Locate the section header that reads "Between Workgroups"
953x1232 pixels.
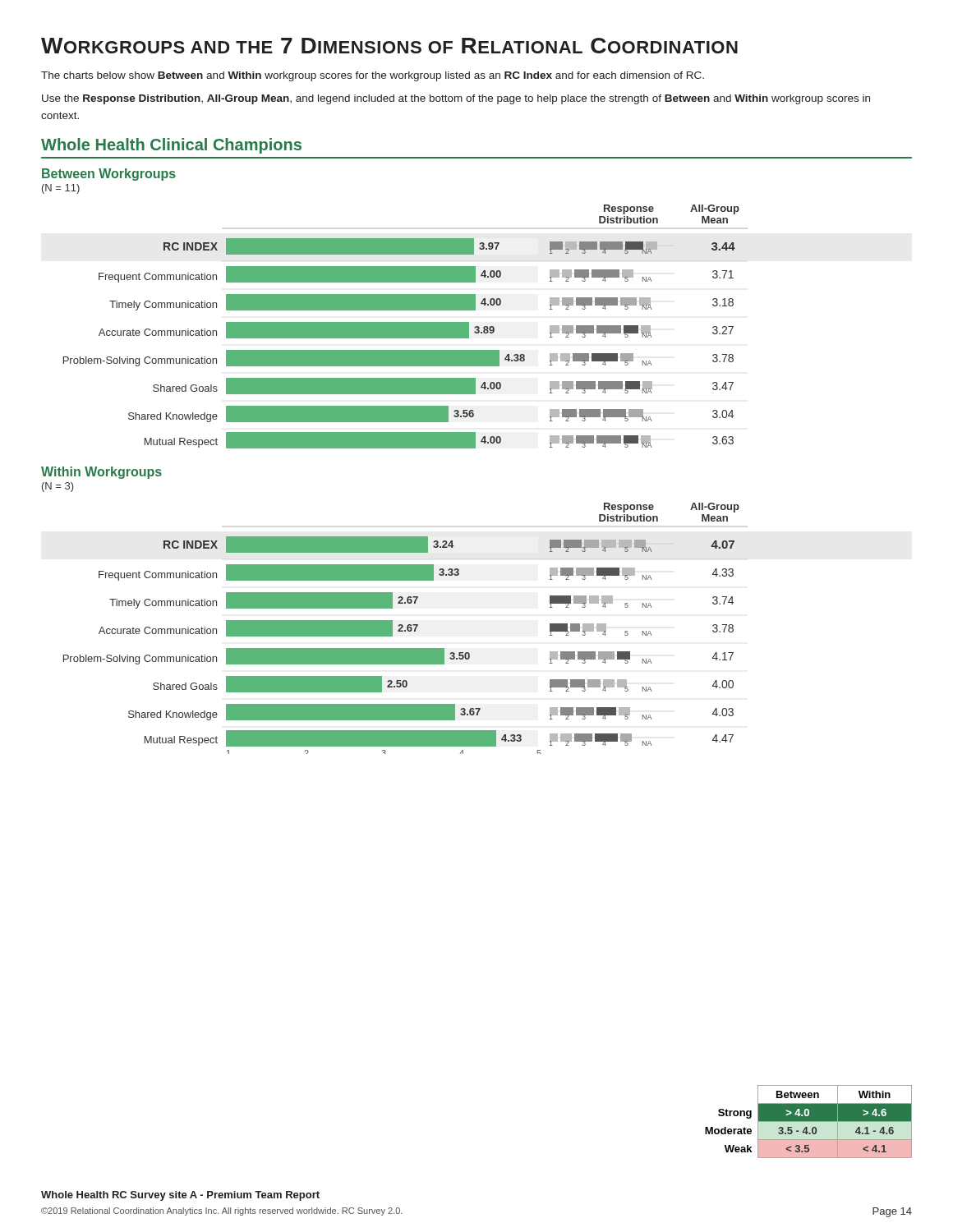108,174
